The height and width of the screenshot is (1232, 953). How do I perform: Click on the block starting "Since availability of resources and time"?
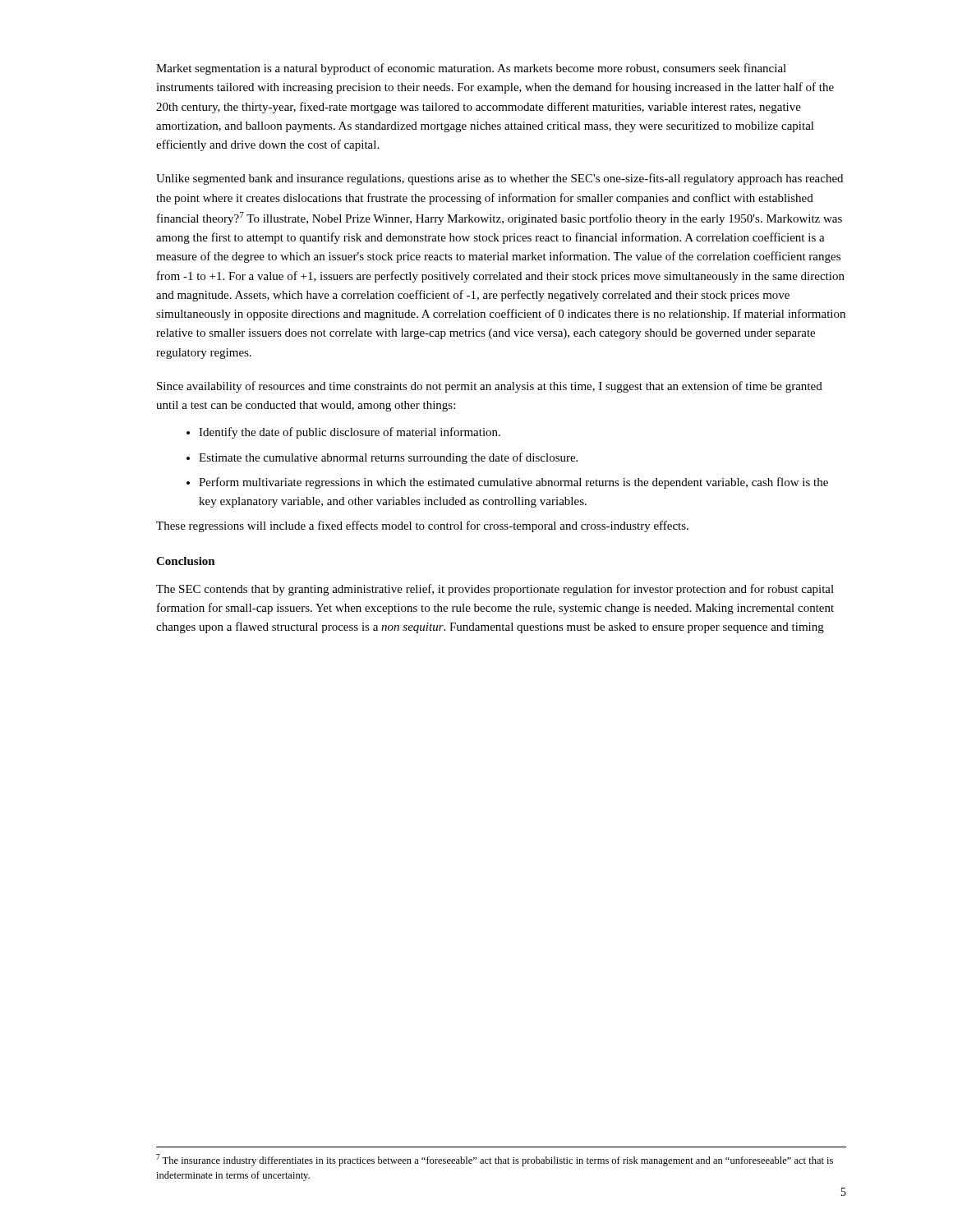tap(489, 395)
